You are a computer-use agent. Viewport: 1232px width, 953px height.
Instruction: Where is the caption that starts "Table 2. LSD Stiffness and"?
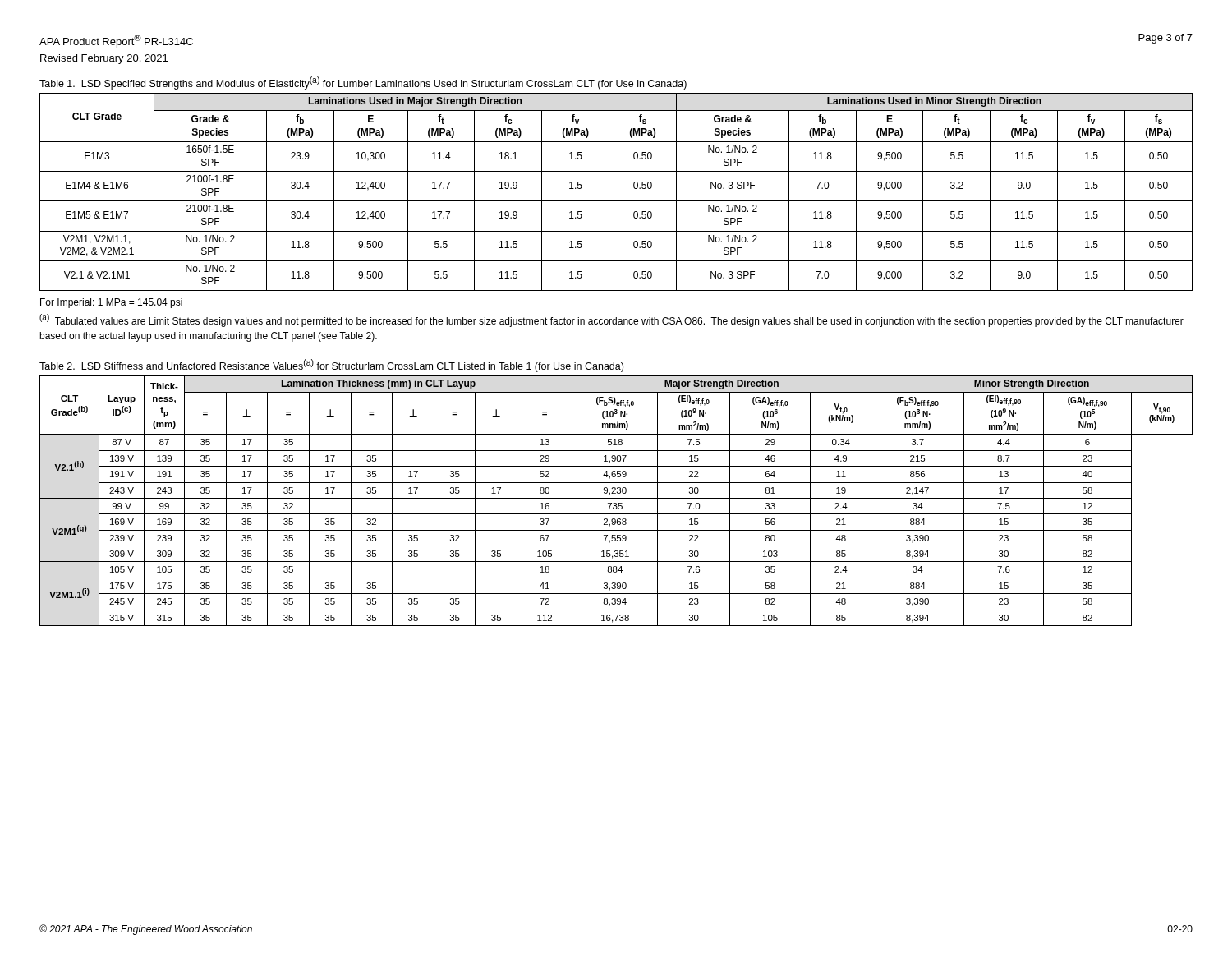pos(332,365)
